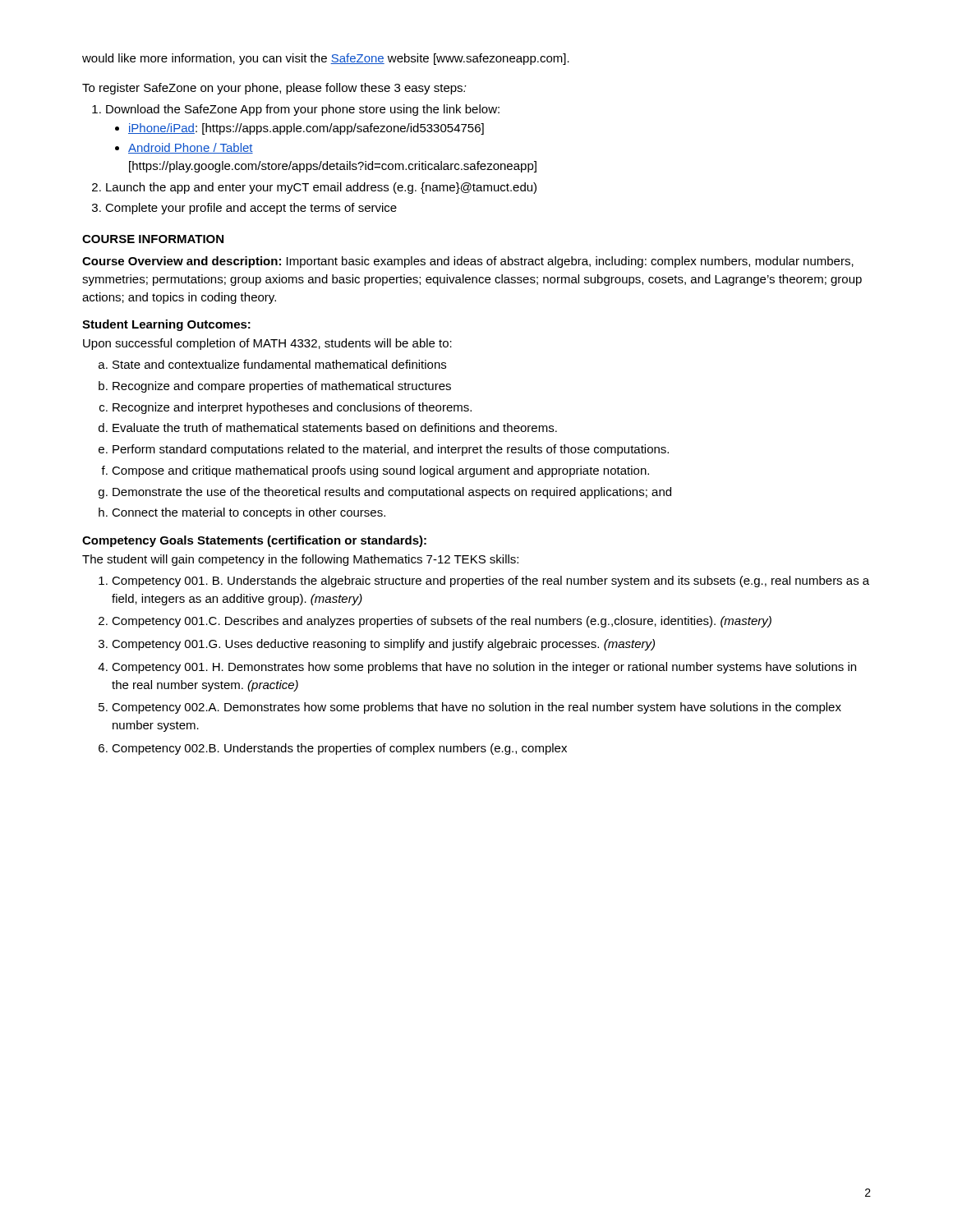Select the list item that reads "iPhone/iPad: [https://apps.apple.com/app/safezone/id533054756]"
Viewport: 953px width, 1232px height.
(306, 128)
